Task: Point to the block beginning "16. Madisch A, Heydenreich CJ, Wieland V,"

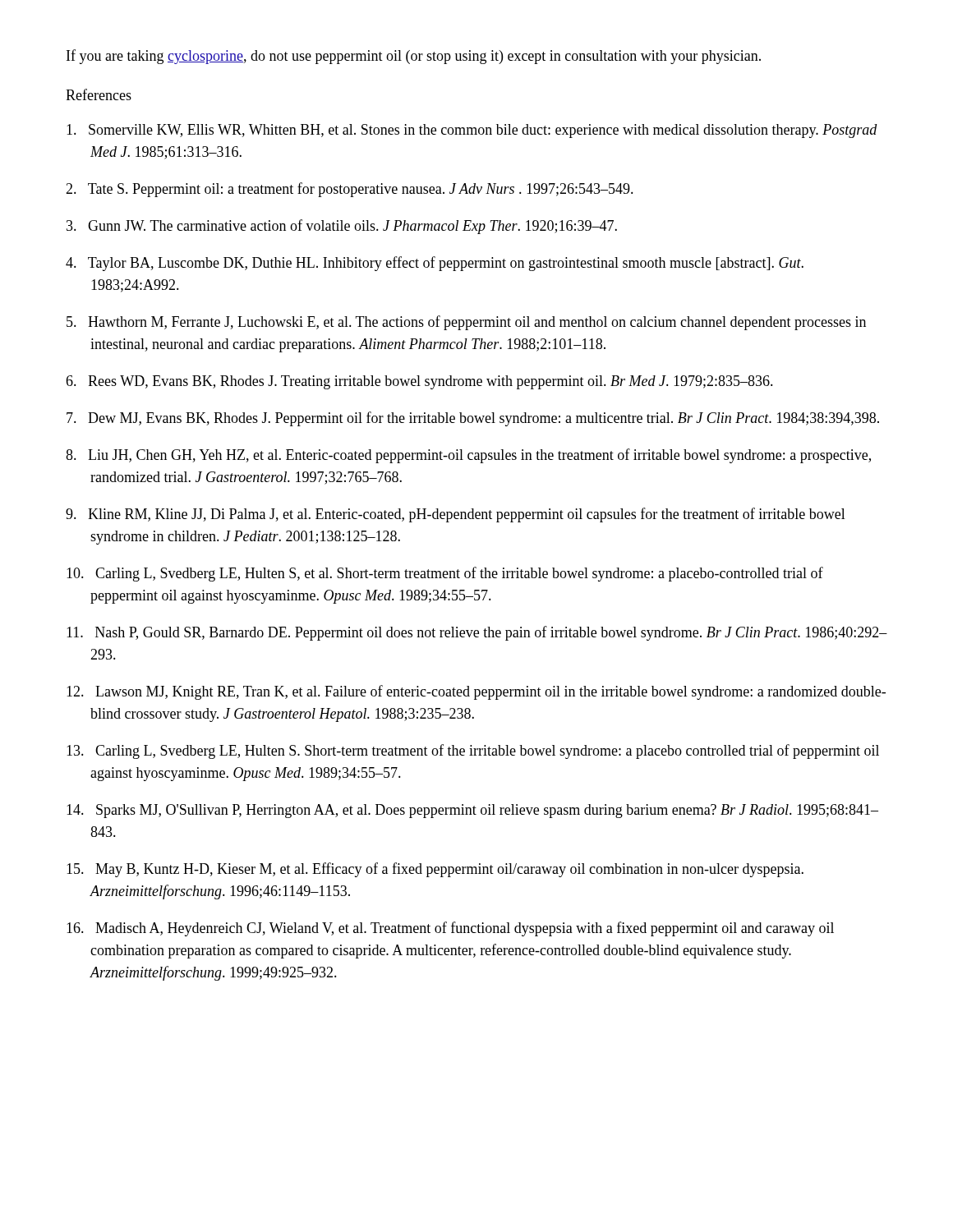Action: pyautogui.click(x=450, y=950)
